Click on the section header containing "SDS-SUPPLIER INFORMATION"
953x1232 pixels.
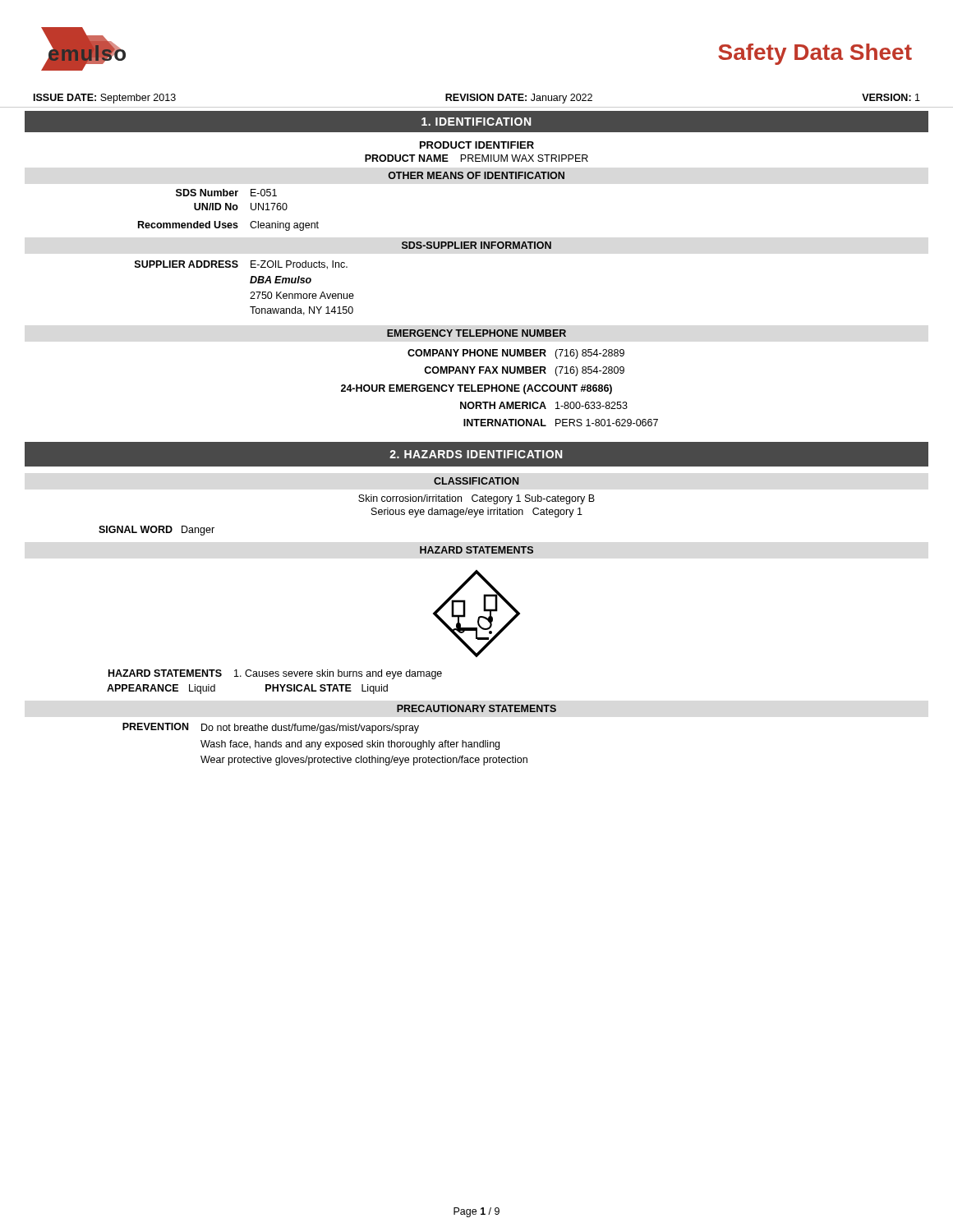(476, 246)
